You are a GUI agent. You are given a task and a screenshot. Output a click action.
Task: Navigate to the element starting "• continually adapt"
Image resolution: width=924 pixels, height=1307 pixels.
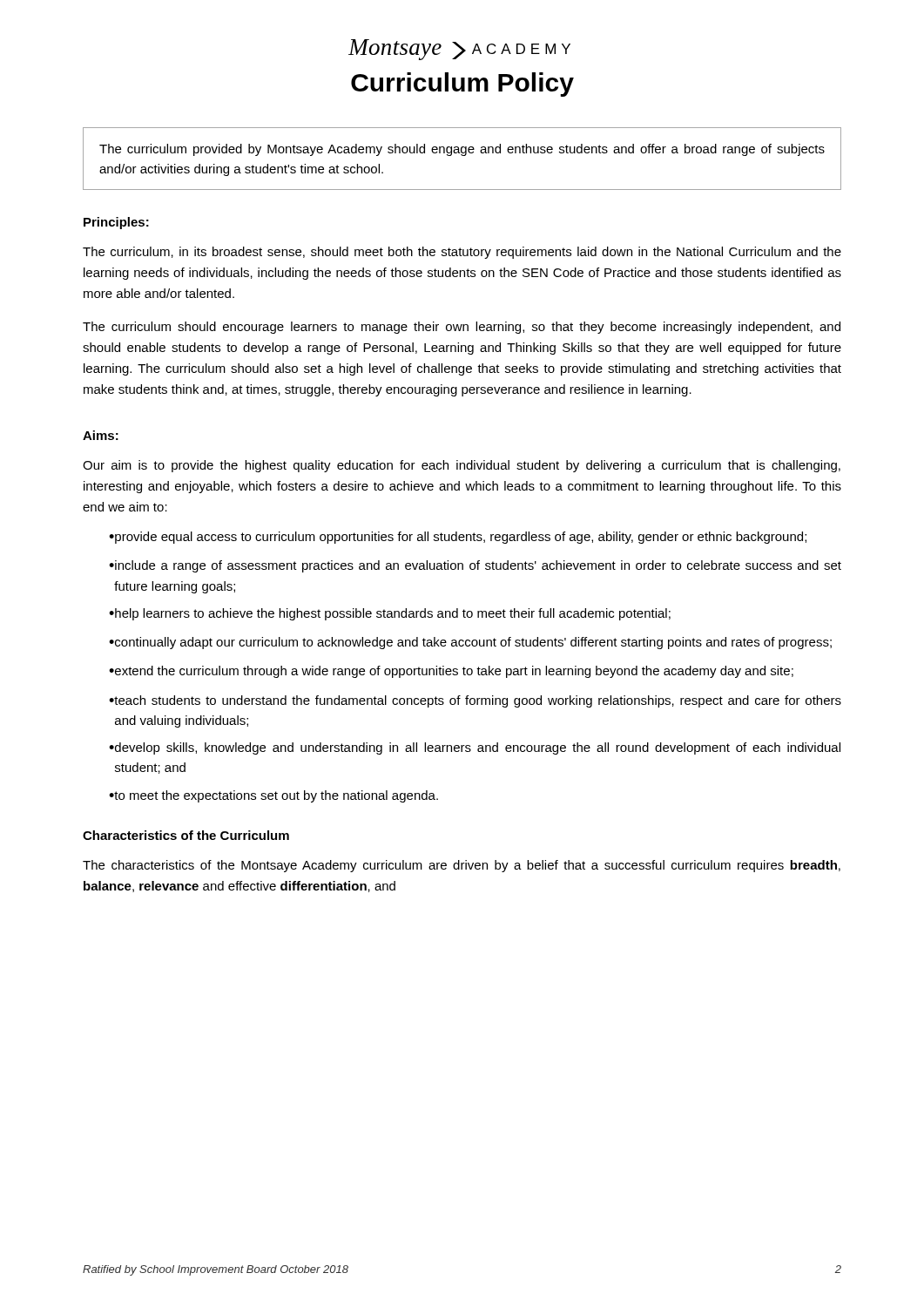tap(462, 643)
